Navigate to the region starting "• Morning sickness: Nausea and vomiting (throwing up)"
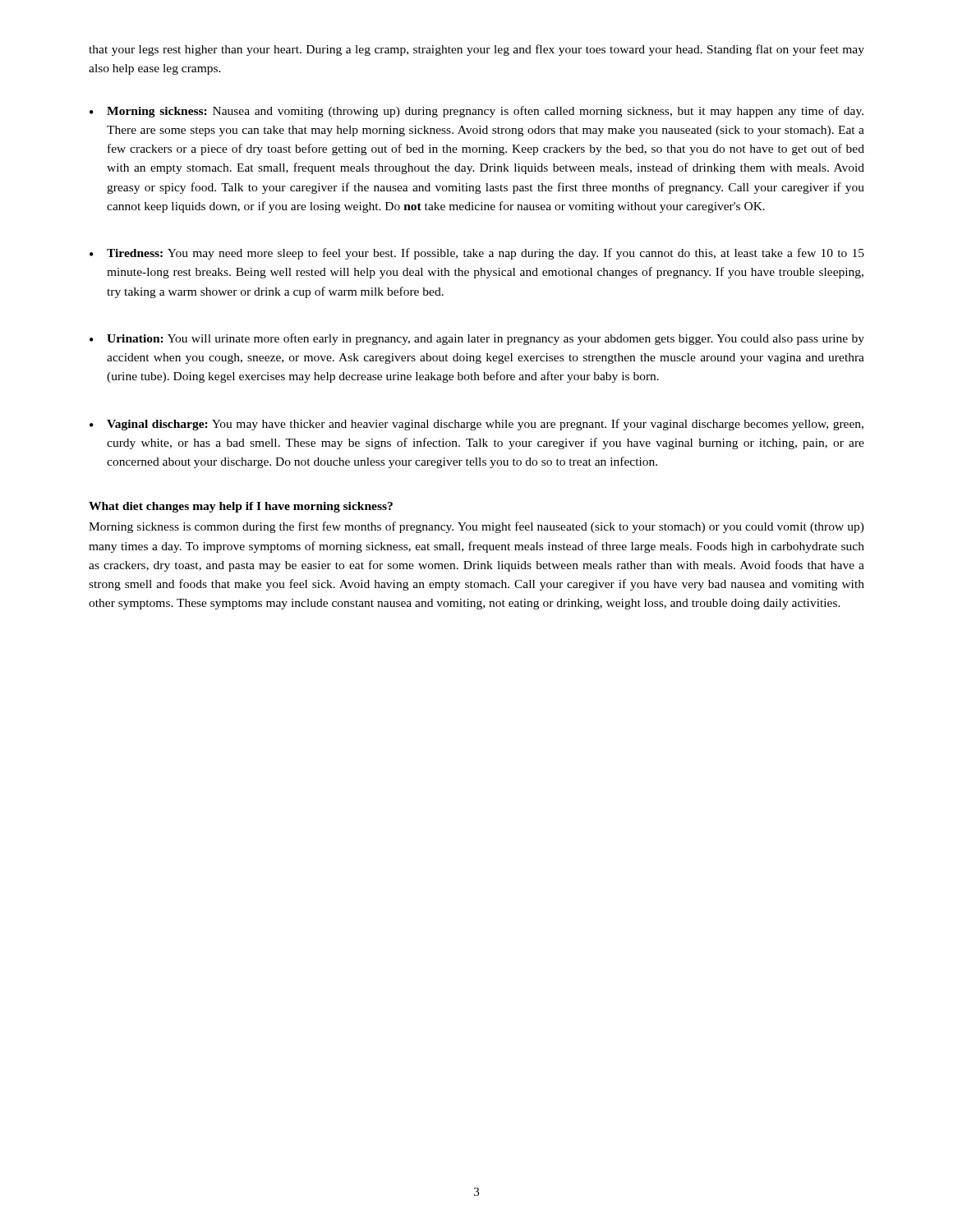 [476, 158]
